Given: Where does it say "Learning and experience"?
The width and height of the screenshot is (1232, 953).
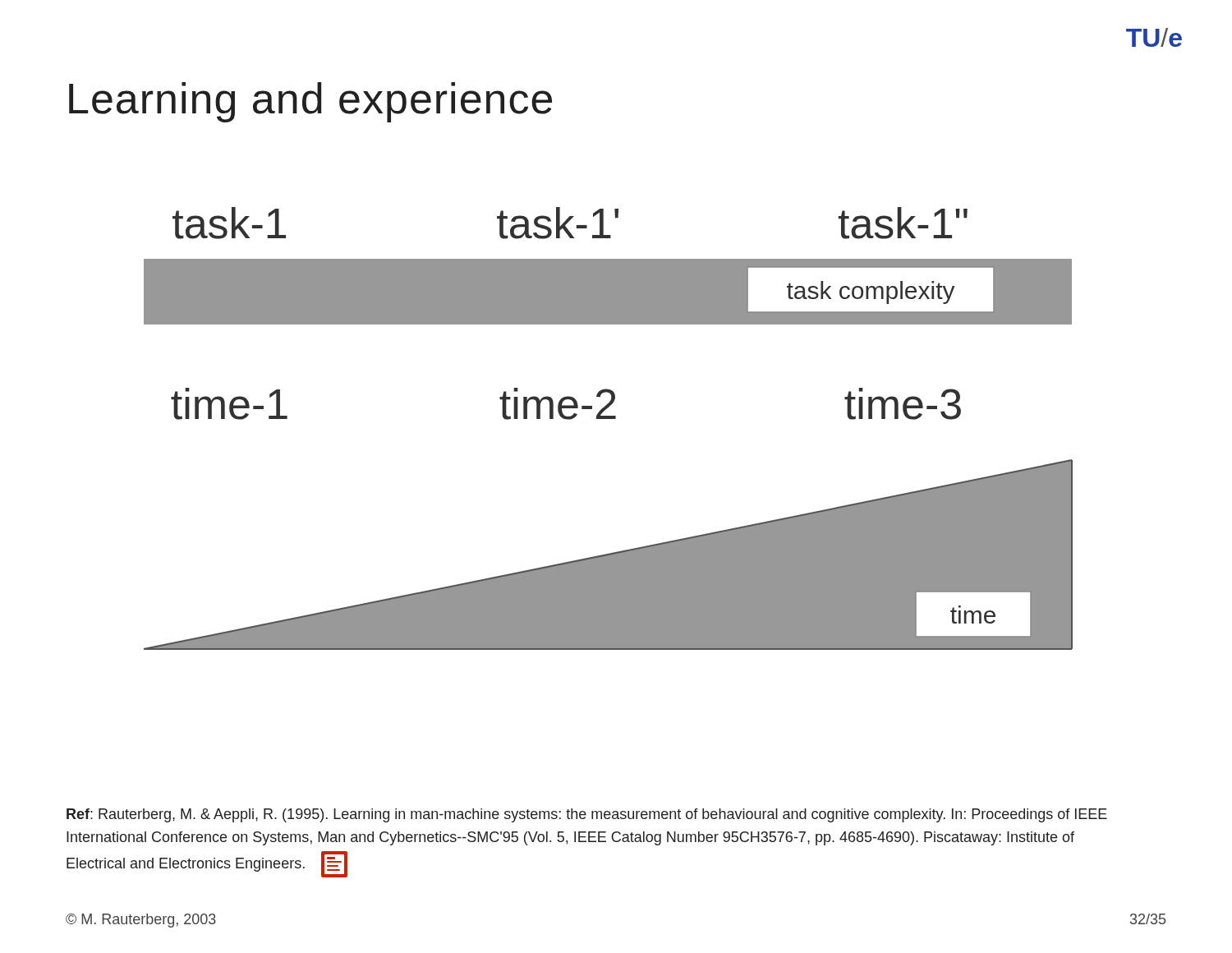Looking at the screenshot, I should (x=310, y=99).
